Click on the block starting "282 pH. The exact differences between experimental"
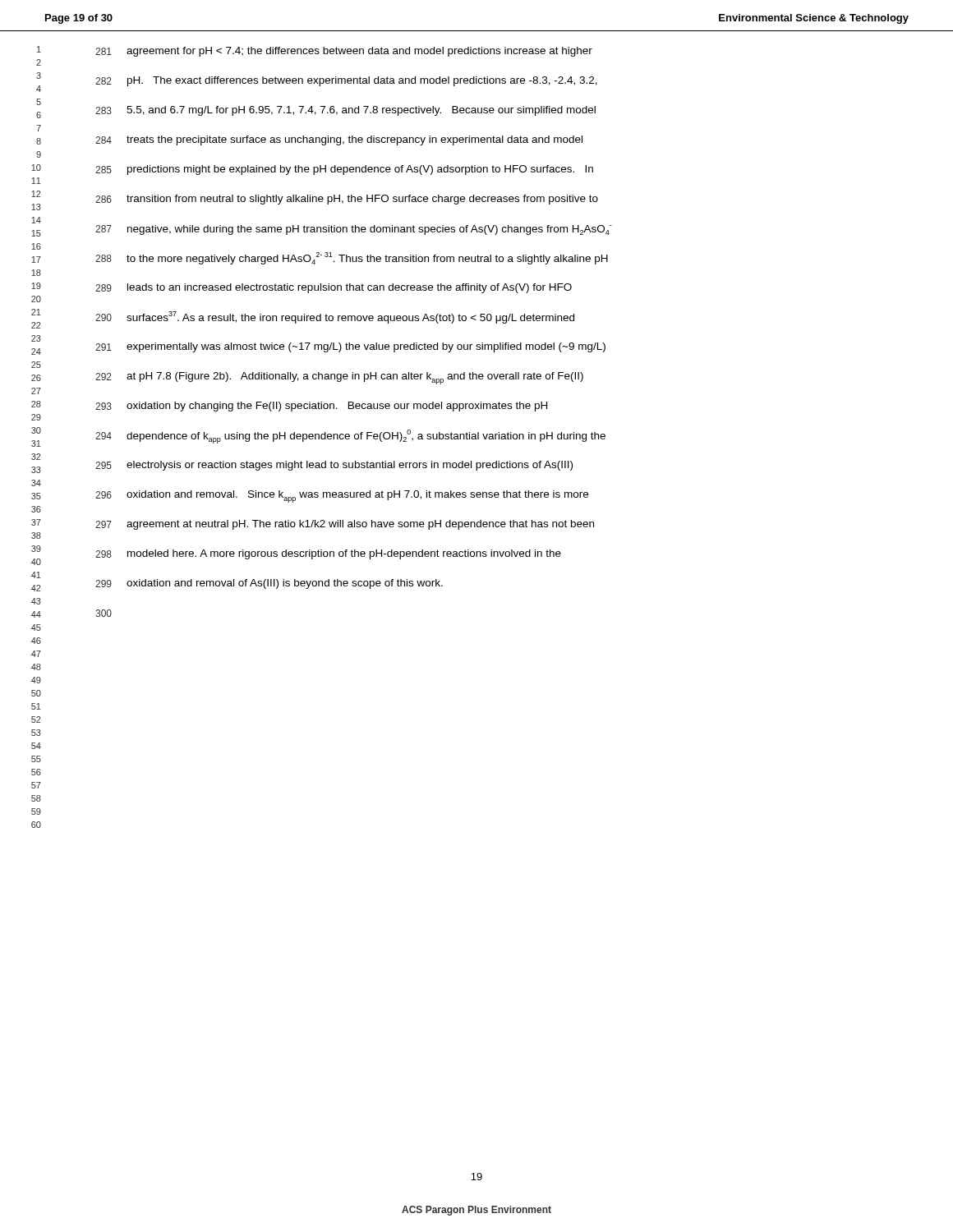953x1232 pixels. click(x=495, y=81)
